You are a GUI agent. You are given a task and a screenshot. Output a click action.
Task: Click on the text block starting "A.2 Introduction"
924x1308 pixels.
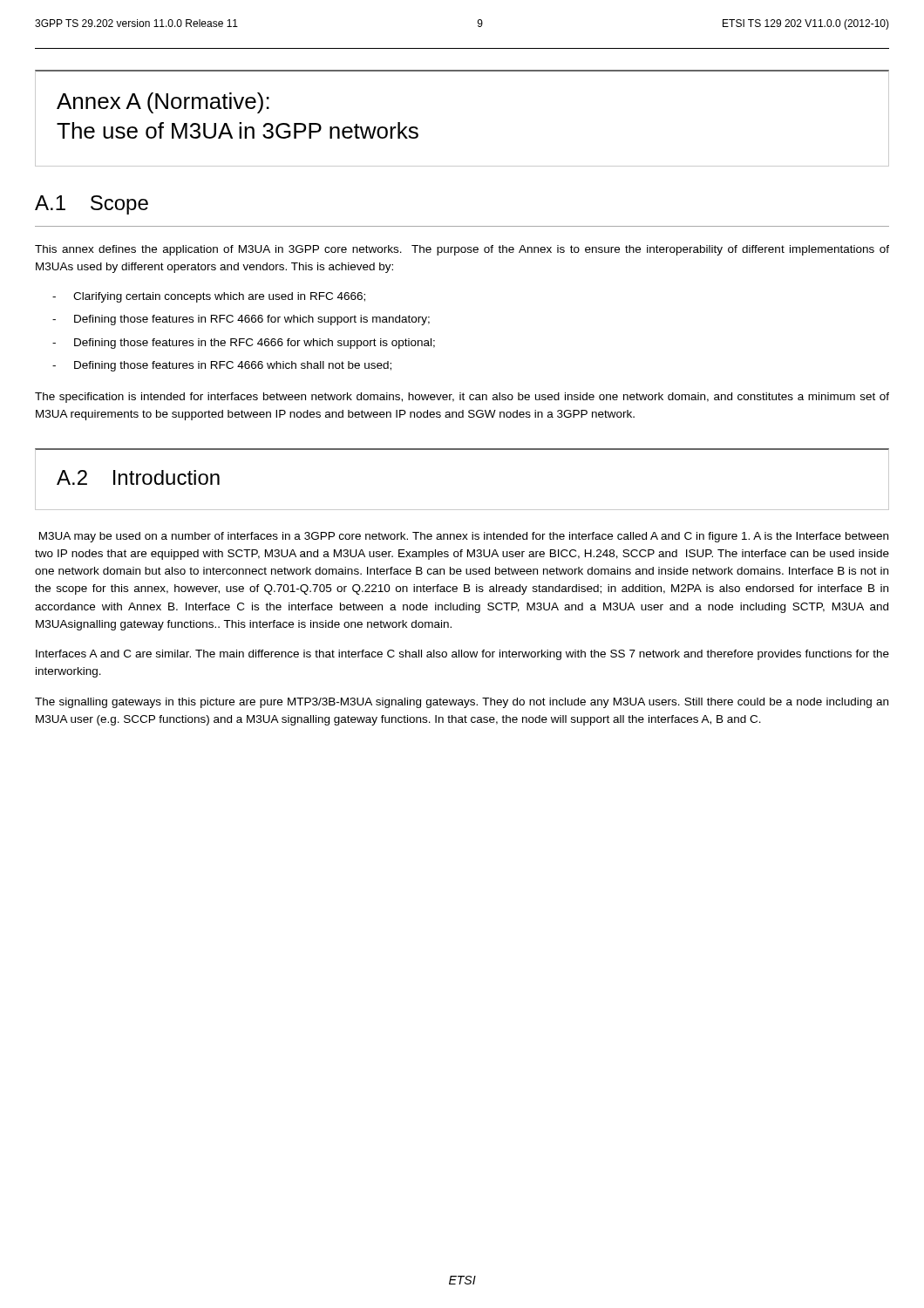[138, 477]
